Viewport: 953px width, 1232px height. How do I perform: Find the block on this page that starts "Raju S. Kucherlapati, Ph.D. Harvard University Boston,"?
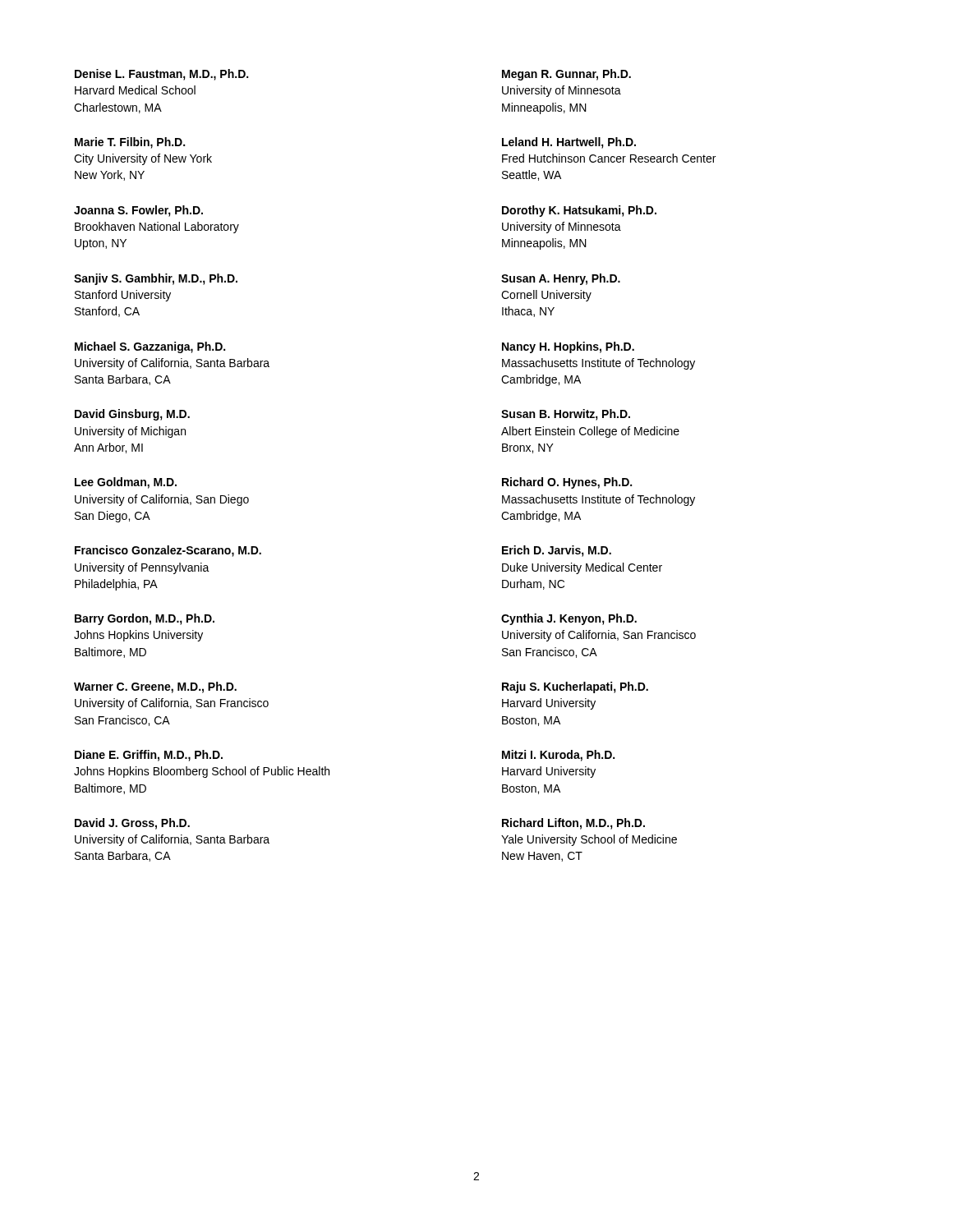[575, 687]
